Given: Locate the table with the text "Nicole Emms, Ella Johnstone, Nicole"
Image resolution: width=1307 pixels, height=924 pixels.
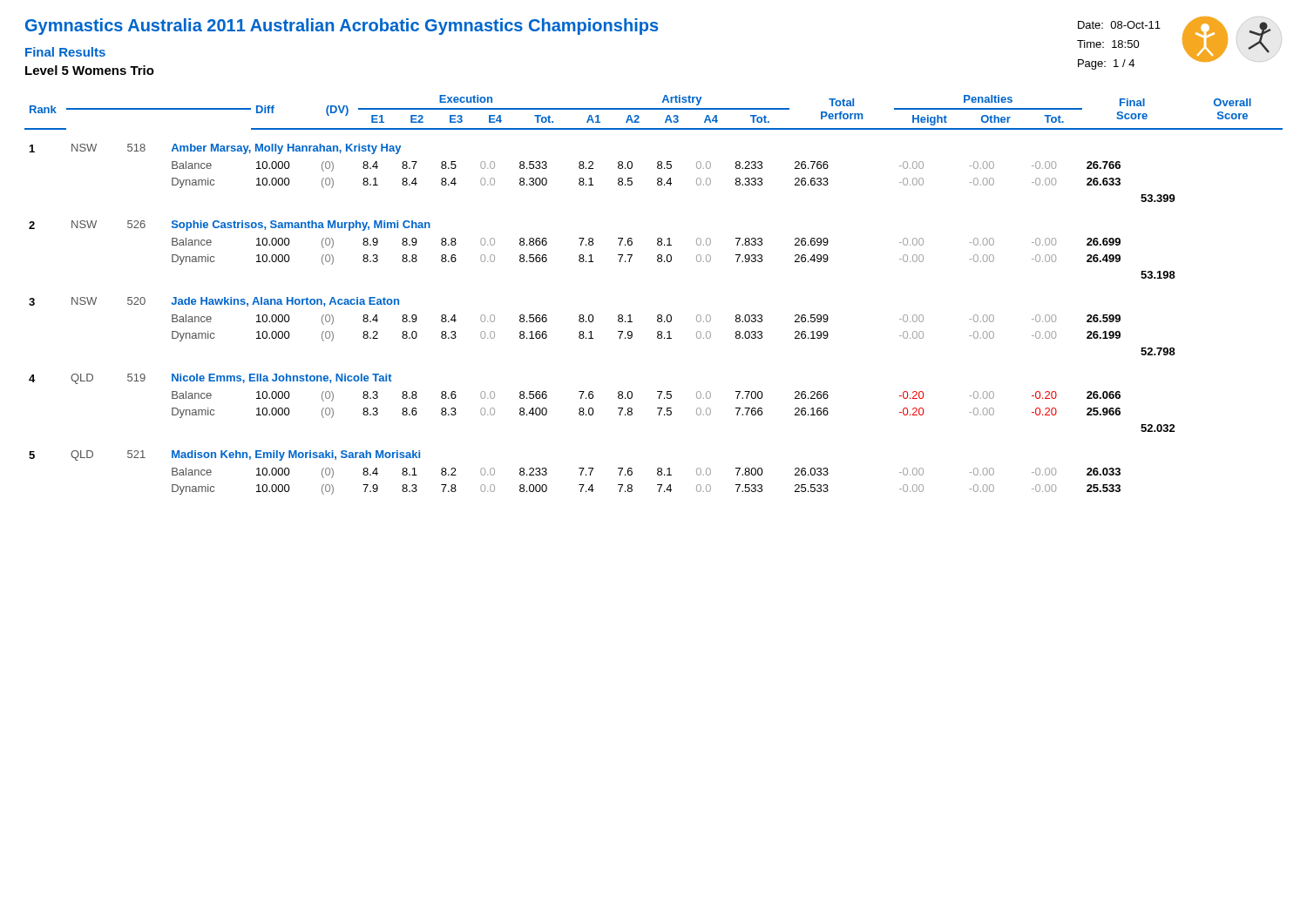Looking at the screenshot, I should pos(654,293).
